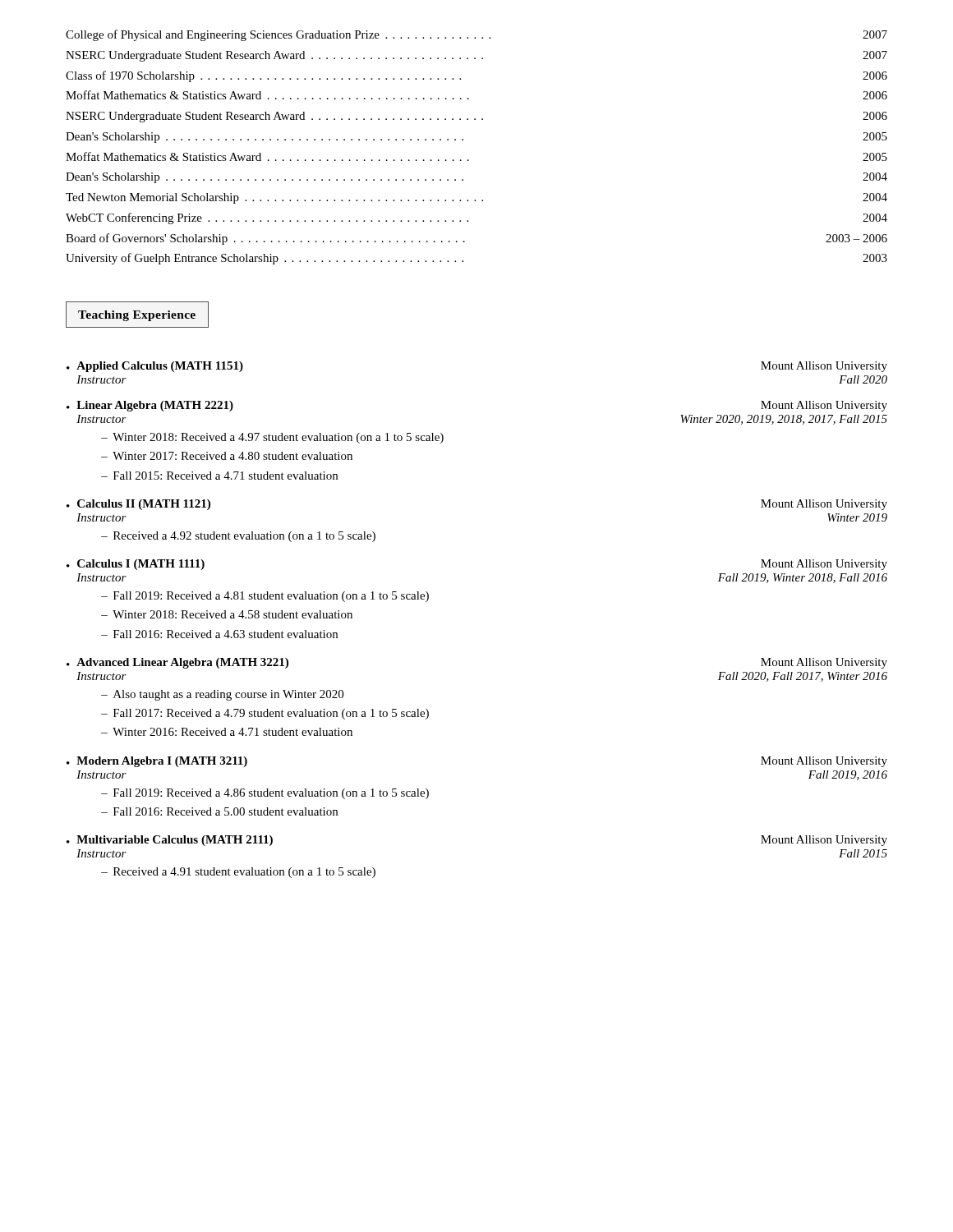Viewport: 953px width, 1232px height.
Task: Point to the block beginning "Also taught as a reading course in"
Action: coord(228,694)
